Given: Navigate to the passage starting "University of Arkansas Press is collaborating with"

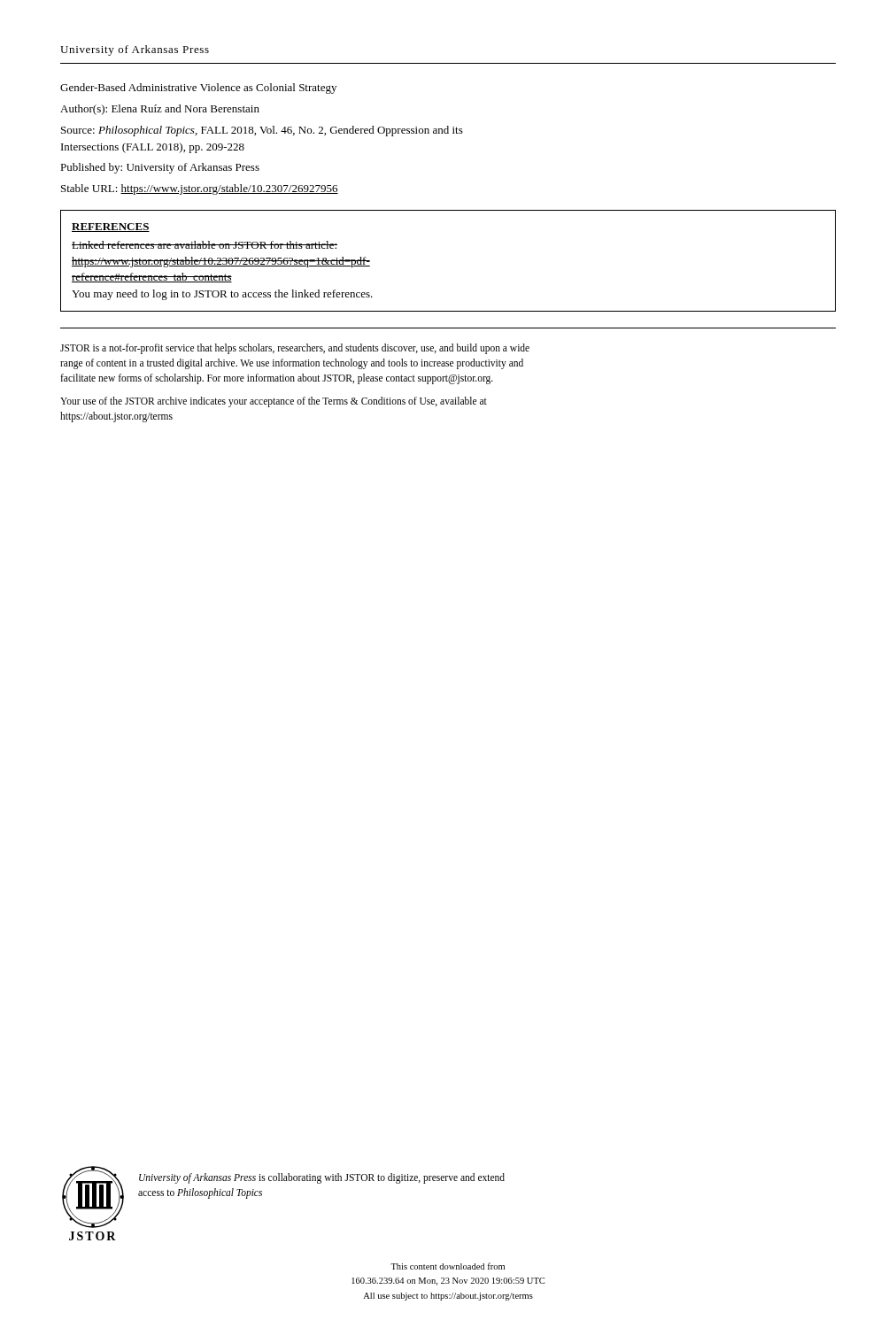Looking at the screenshot, I should click(321, 1185).
